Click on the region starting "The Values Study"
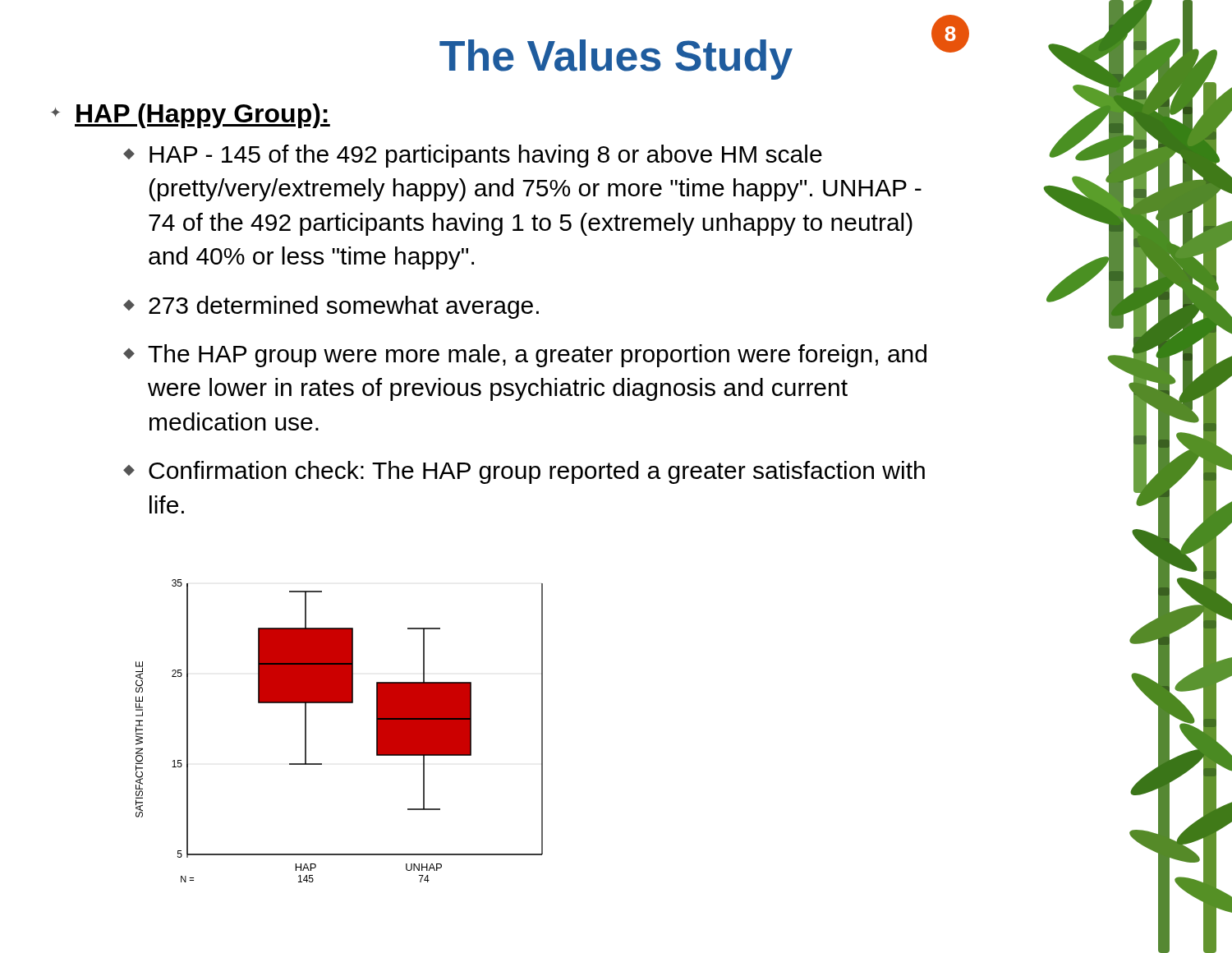 (616, 56)
